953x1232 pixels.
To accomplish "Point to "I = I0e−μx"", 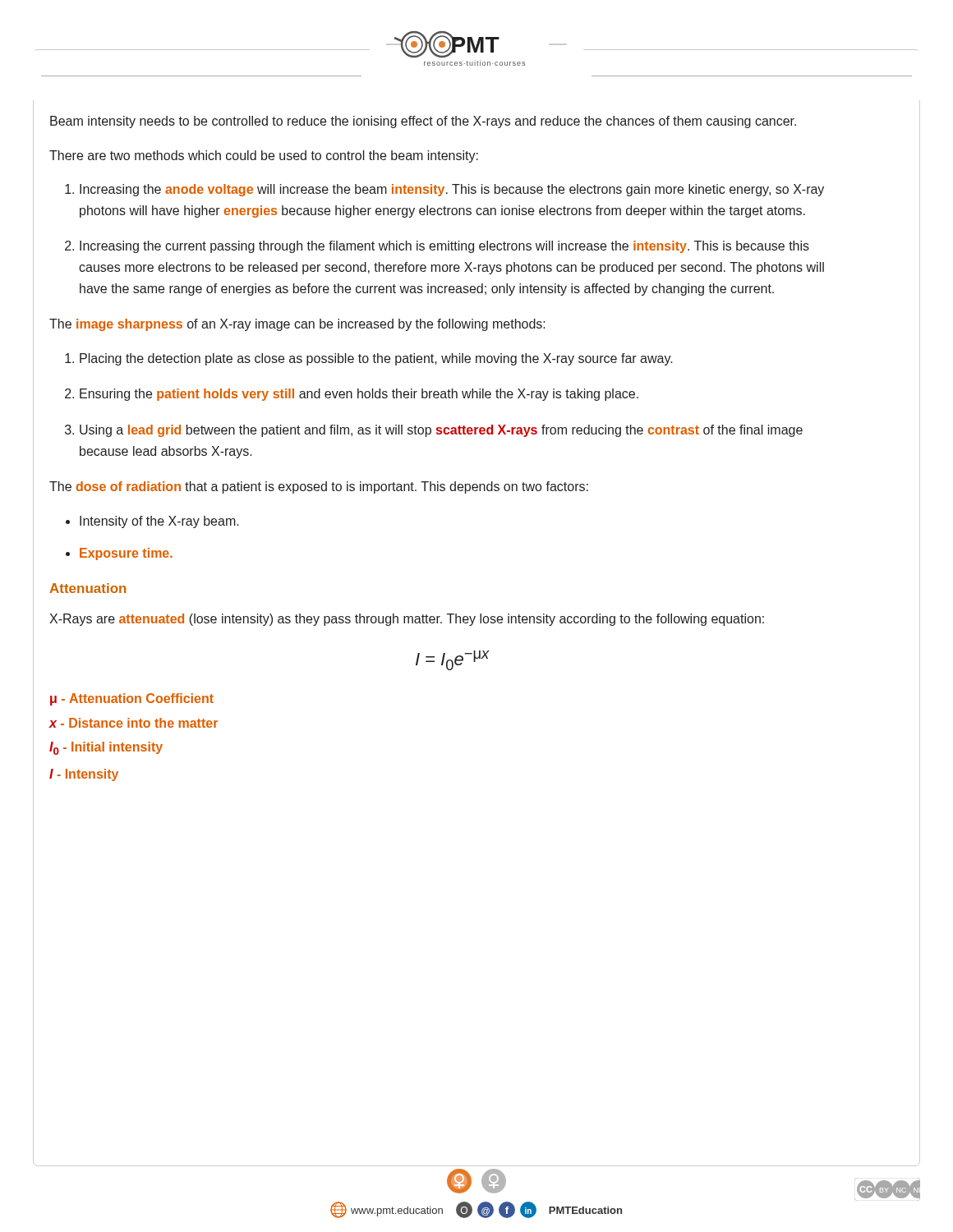I will pos(452,659).
